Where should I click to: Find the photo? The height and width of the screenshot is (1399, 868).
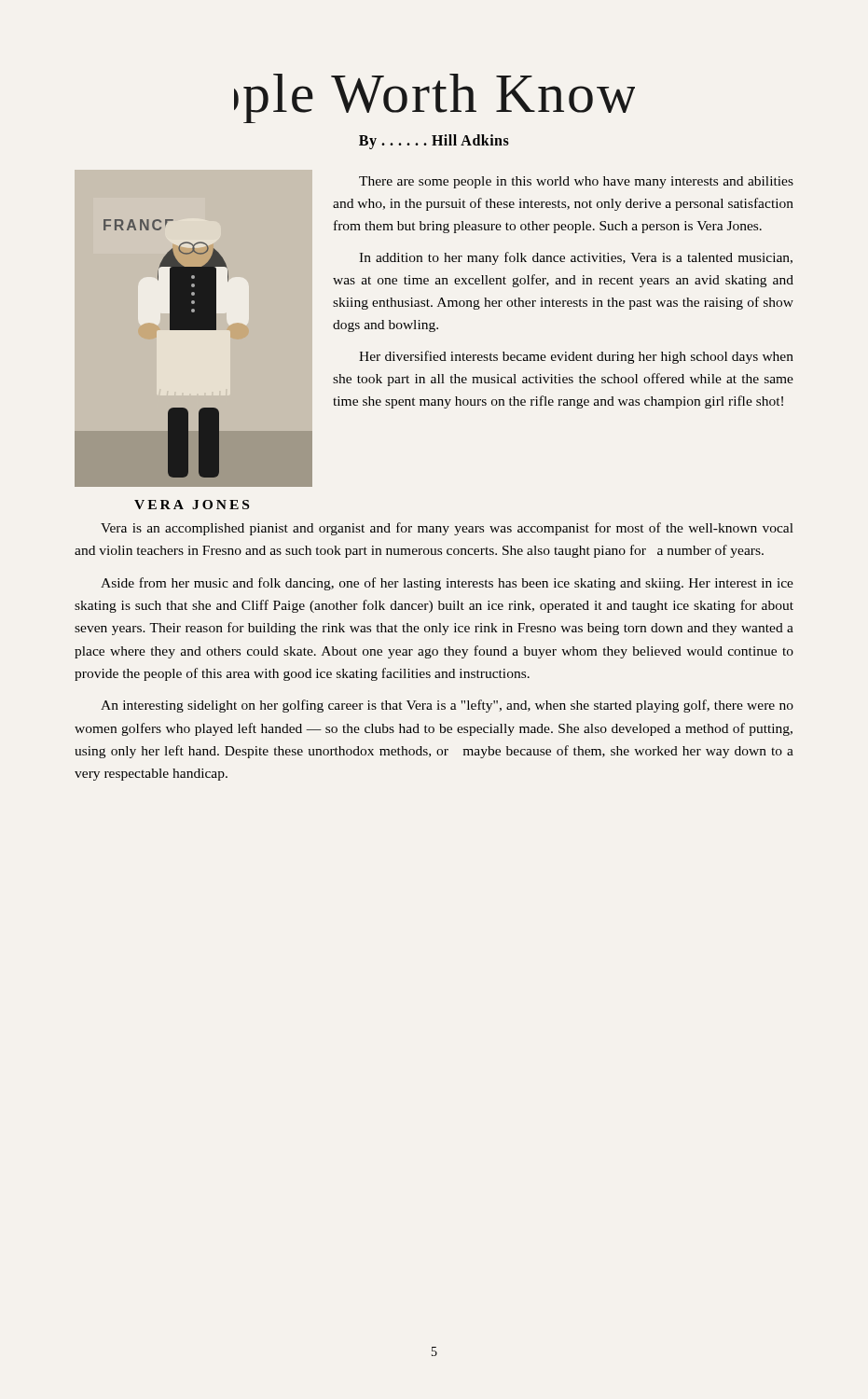pos(193,328)
